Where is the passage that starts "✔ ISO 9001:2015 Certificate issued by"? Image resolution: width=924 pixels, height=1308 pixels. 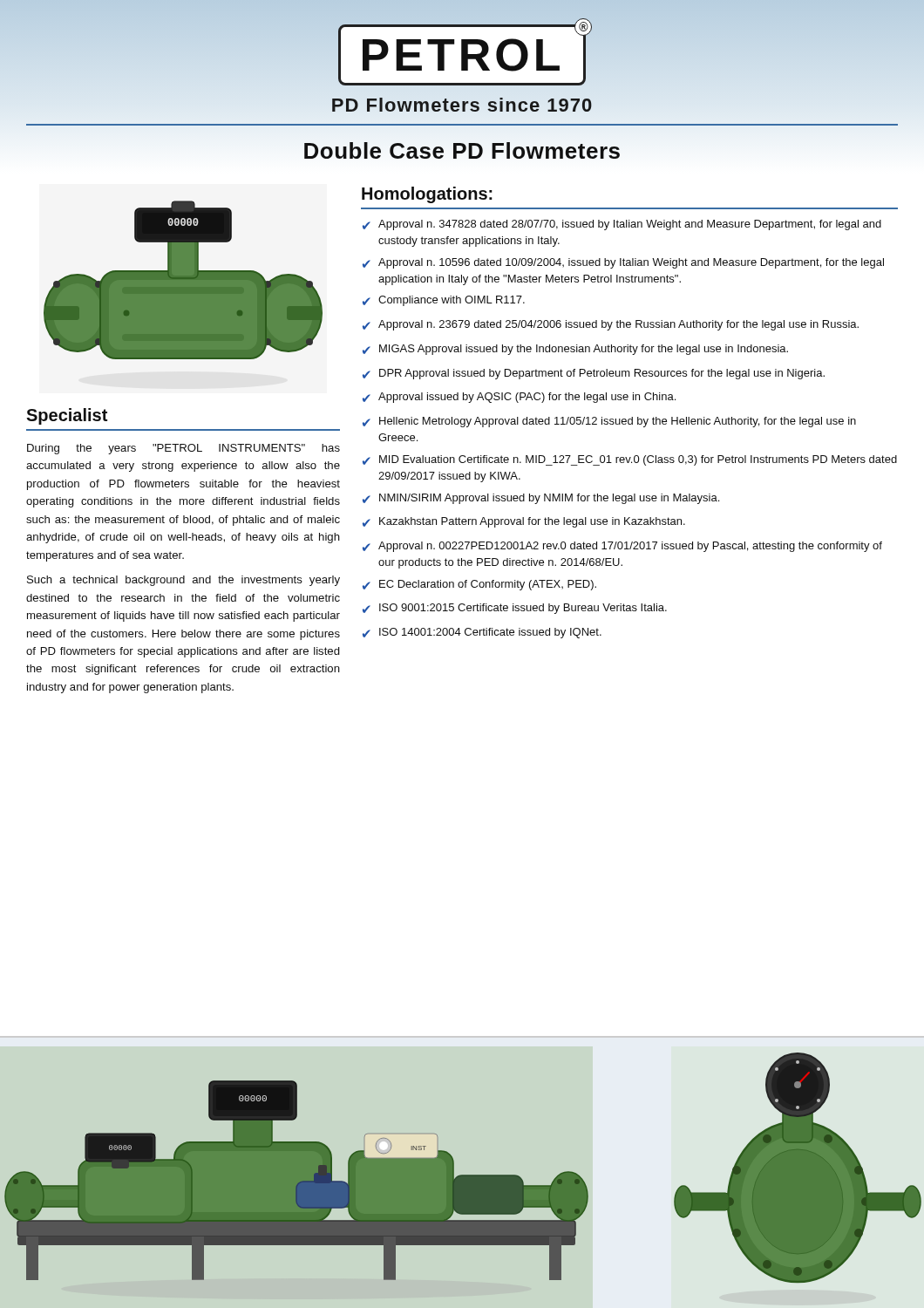coord(514,610)
